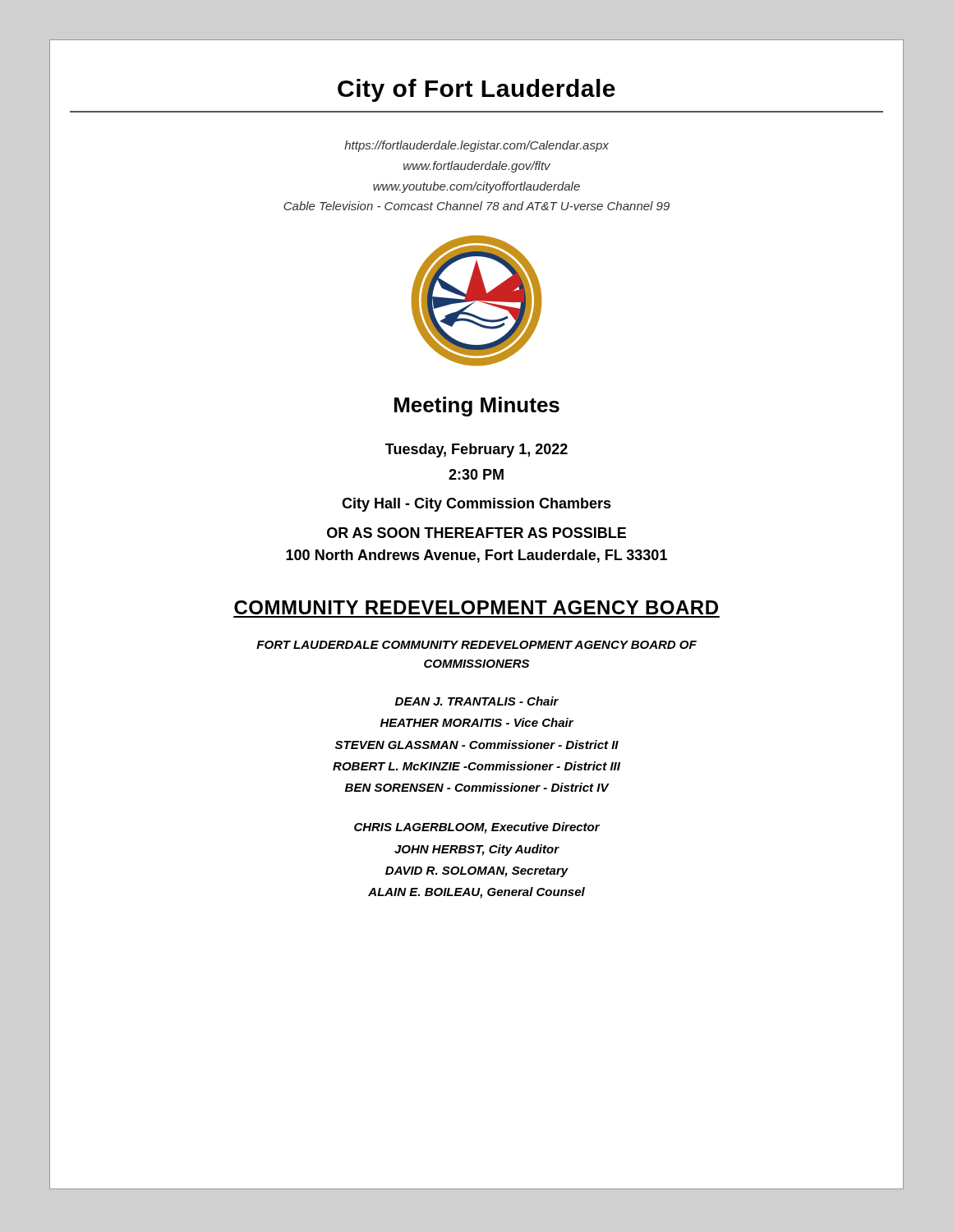
Task: Click on the section header that says "Meeting Minutes"
Action: [476, 405]
